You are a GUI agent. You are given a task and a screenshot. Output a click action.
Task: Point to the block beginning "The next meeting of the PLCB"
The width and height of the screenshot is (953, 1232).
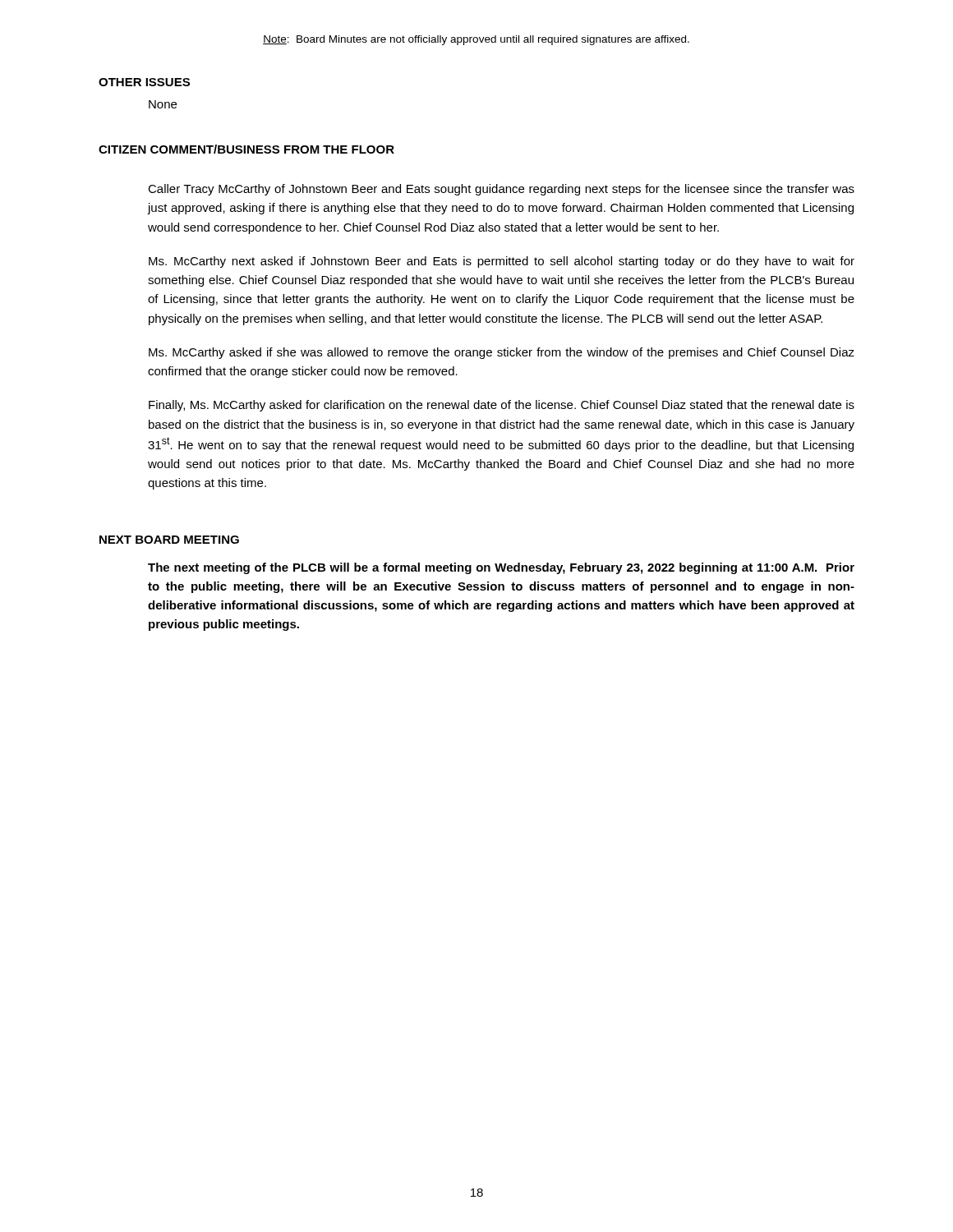[501, 595]
